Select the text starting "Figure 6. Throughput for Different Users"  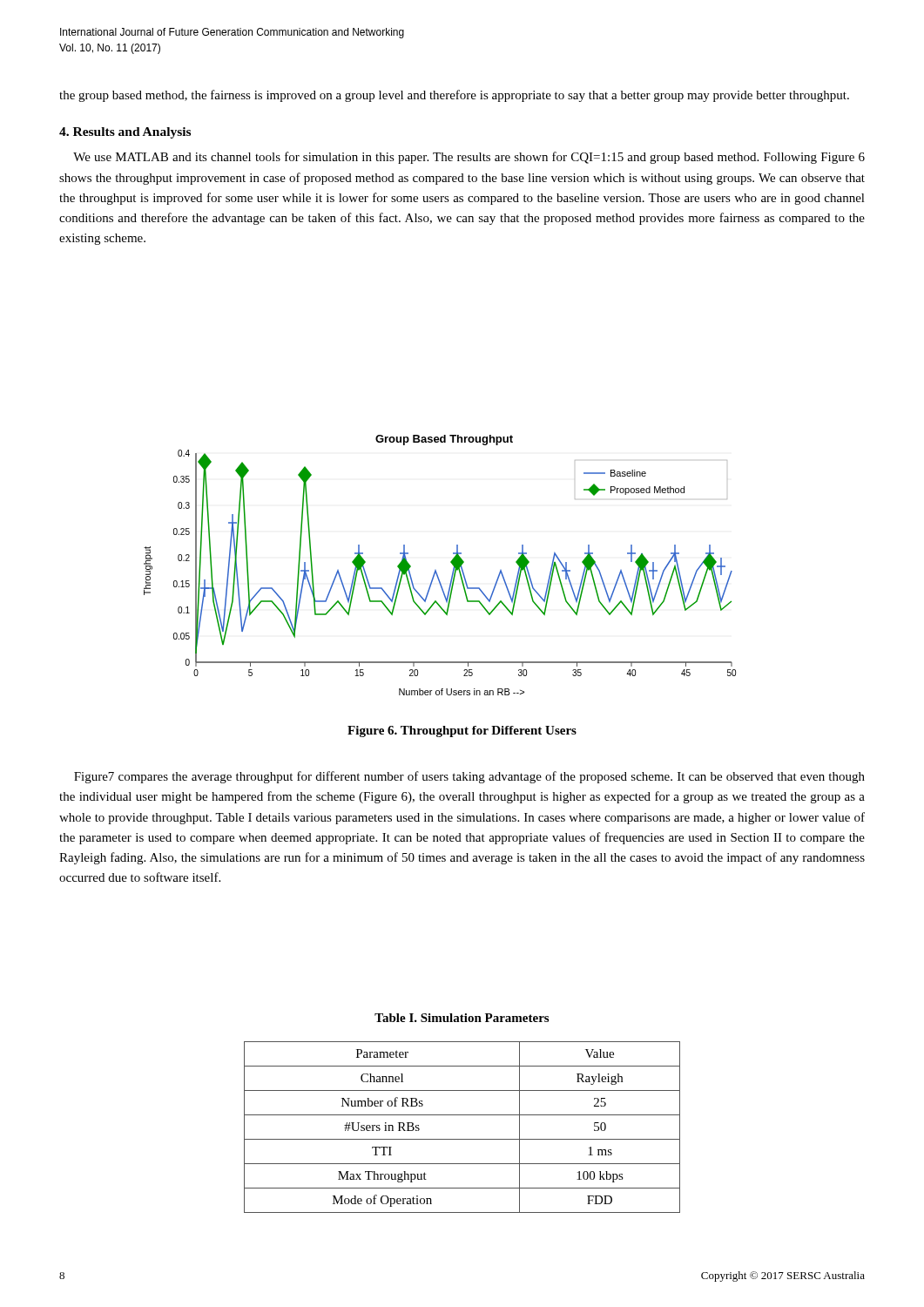462,730
